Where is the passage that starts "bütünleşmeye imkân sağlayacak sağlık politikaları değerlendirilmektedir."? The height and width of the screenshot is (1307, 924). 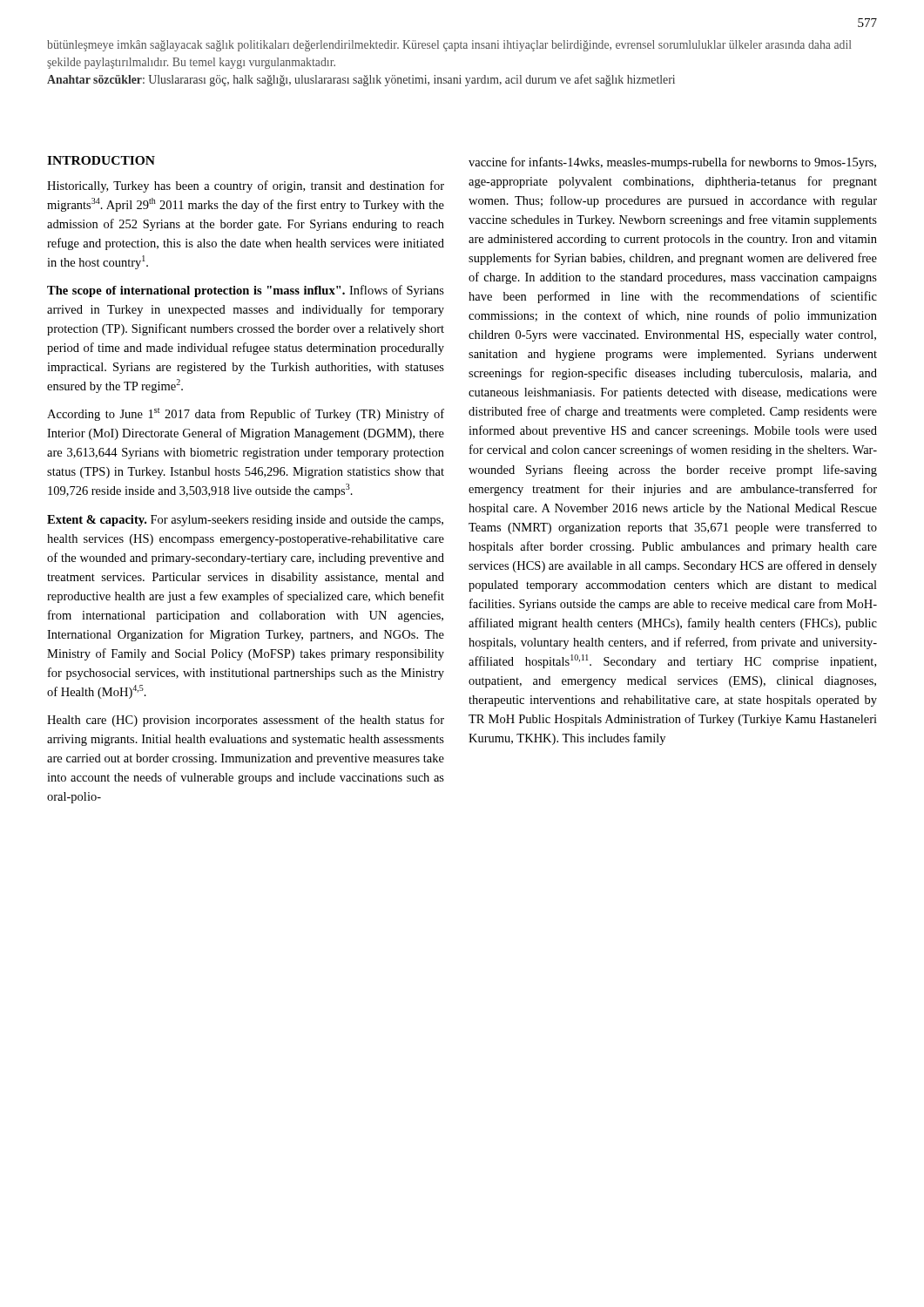[x=449, y=62]
